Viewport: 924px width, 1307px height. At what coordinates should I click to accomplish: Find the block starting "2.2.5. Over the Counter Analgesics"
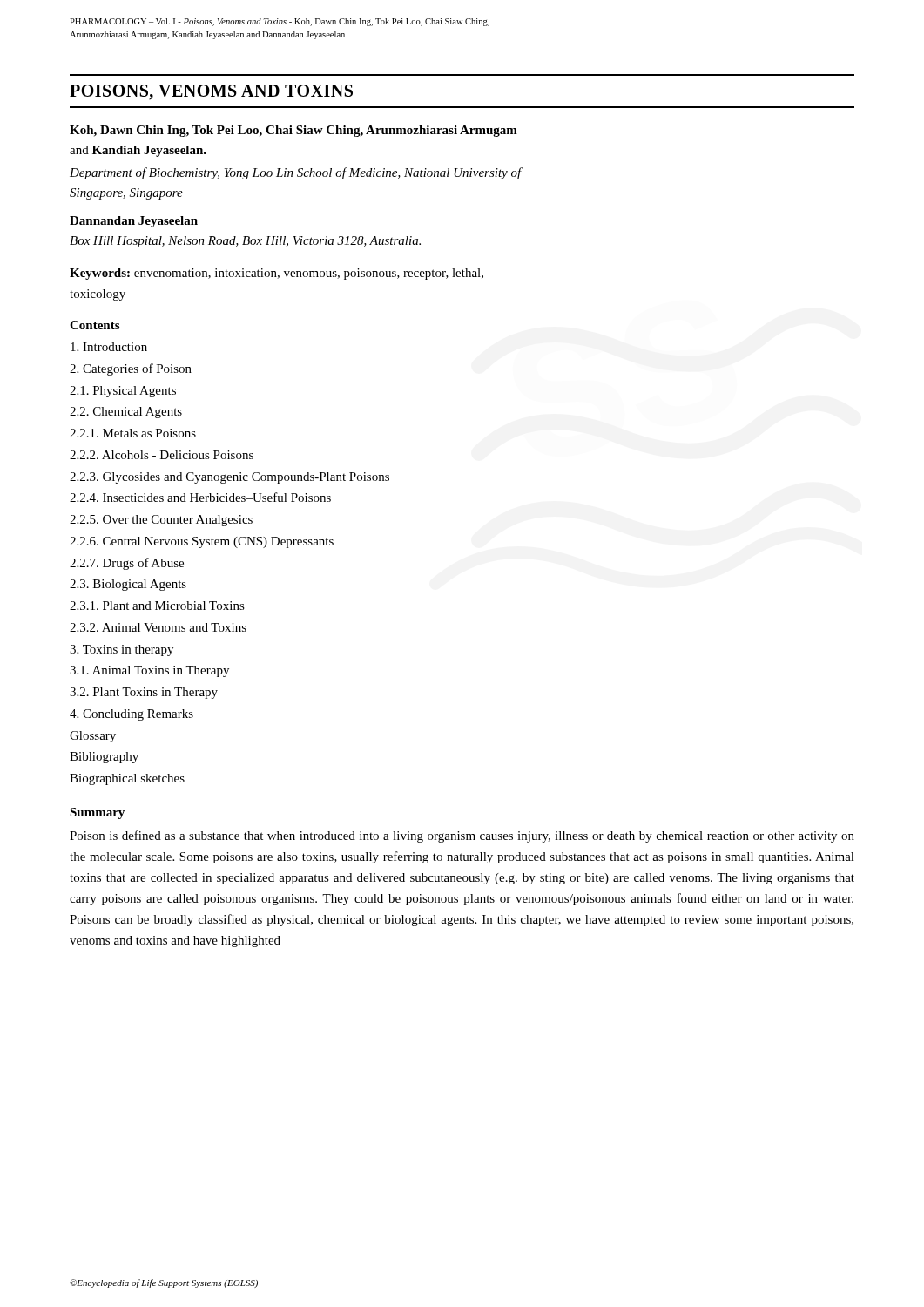(161, 519)
